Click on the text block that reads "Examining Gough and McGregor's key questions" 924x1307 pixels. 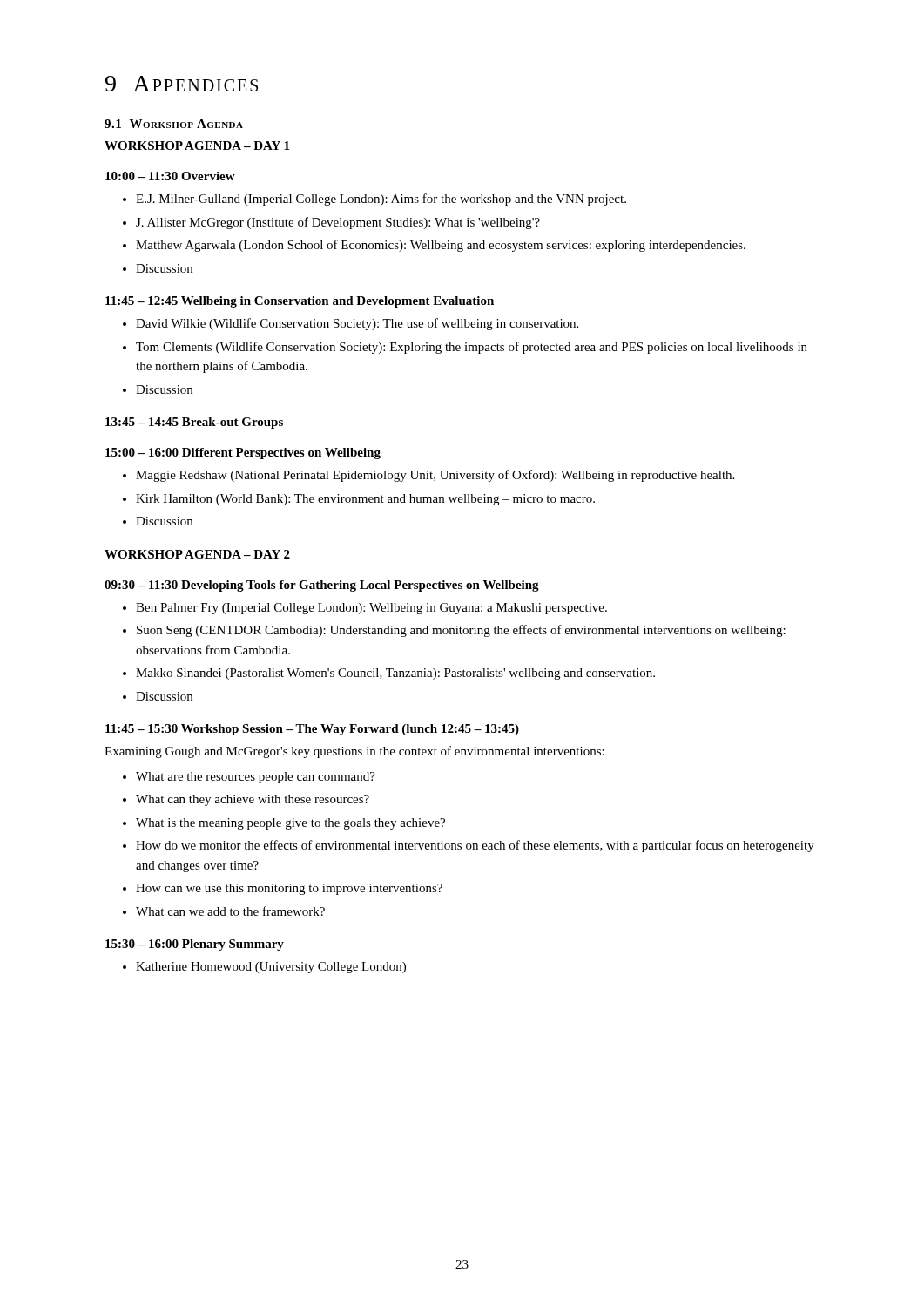click(x=462, y=751)
